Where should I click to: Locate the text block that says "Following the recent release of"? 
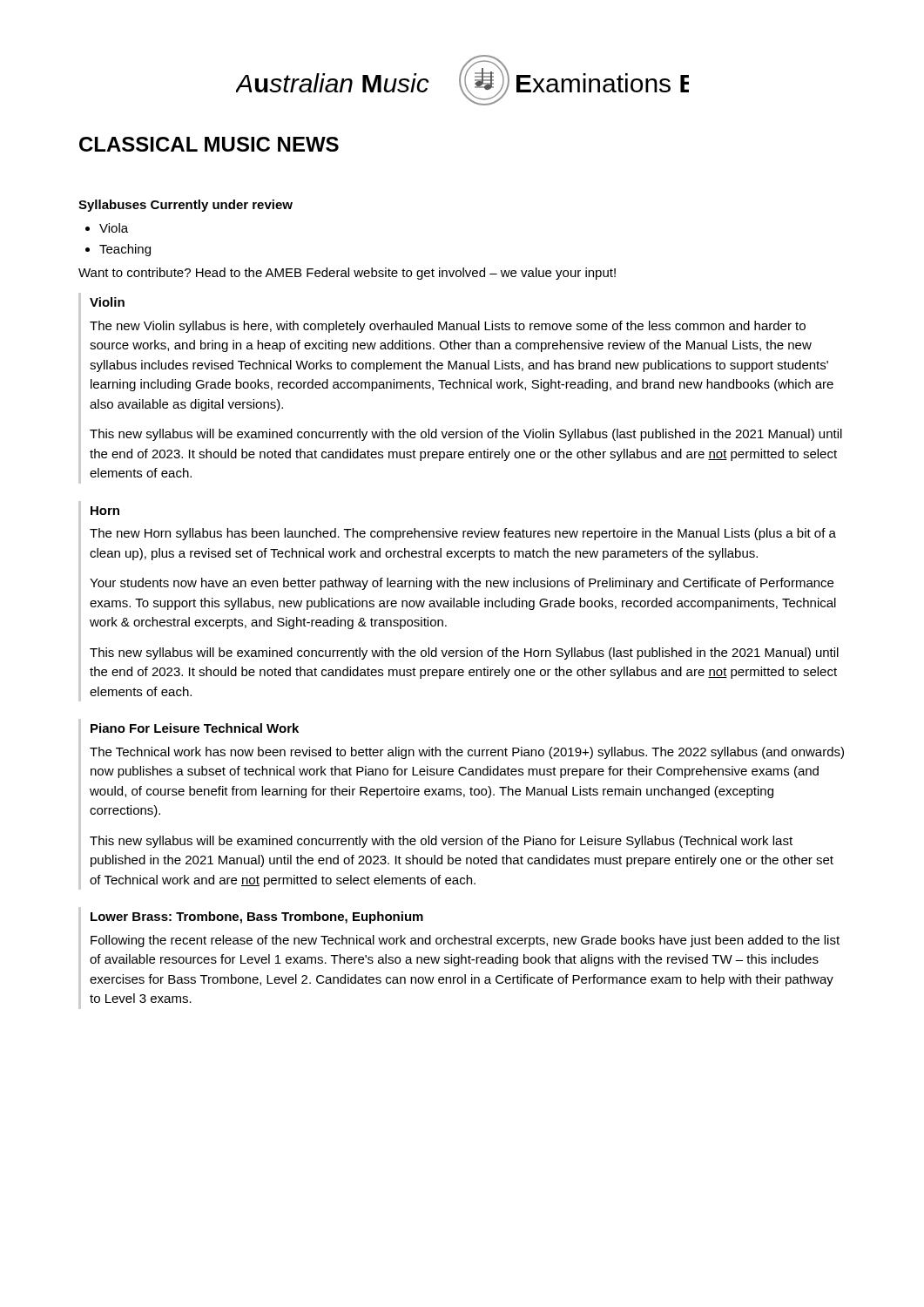tap(468, 969)
